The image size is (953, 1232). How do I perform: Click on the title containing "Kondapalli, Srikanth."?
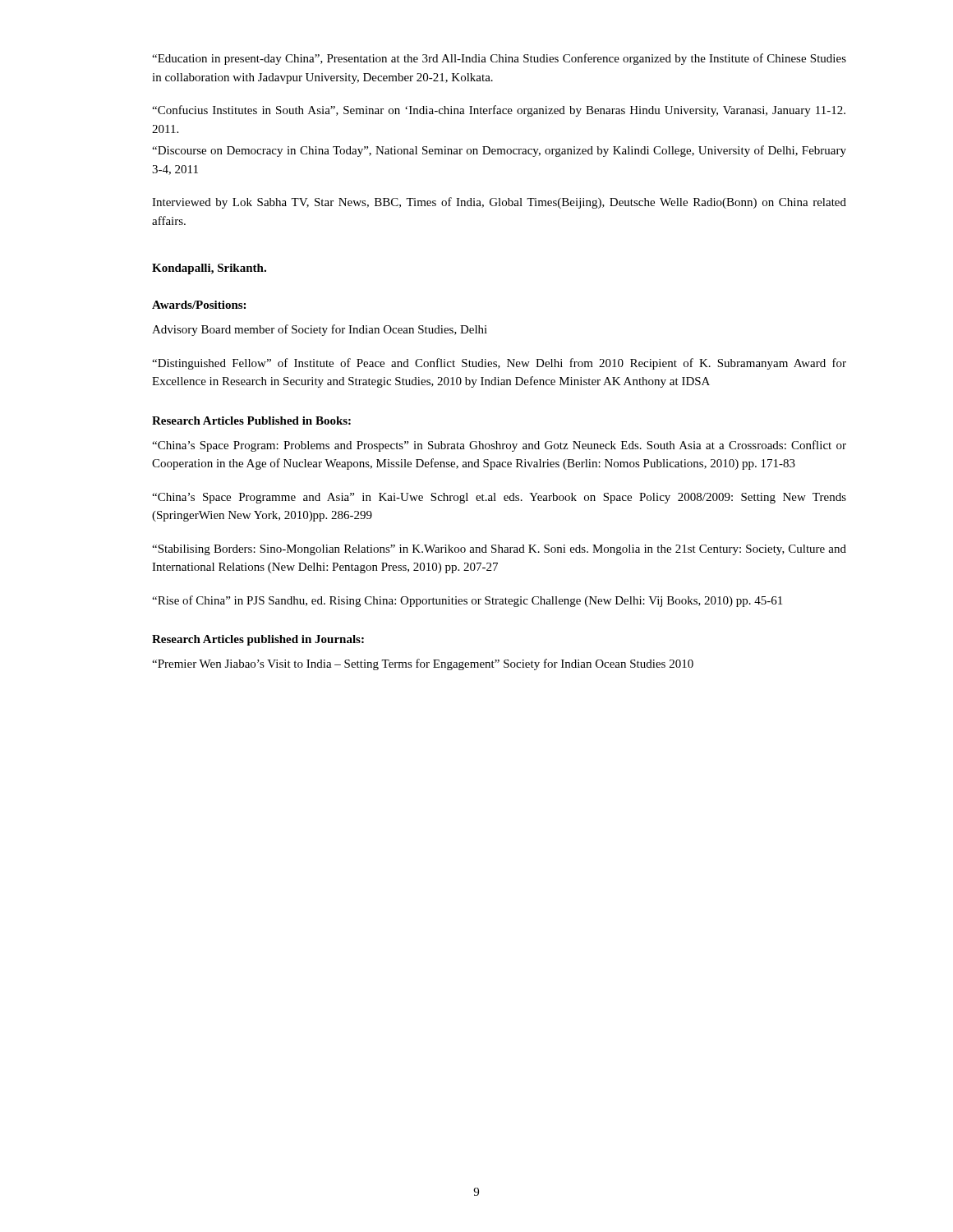(209, 268)
